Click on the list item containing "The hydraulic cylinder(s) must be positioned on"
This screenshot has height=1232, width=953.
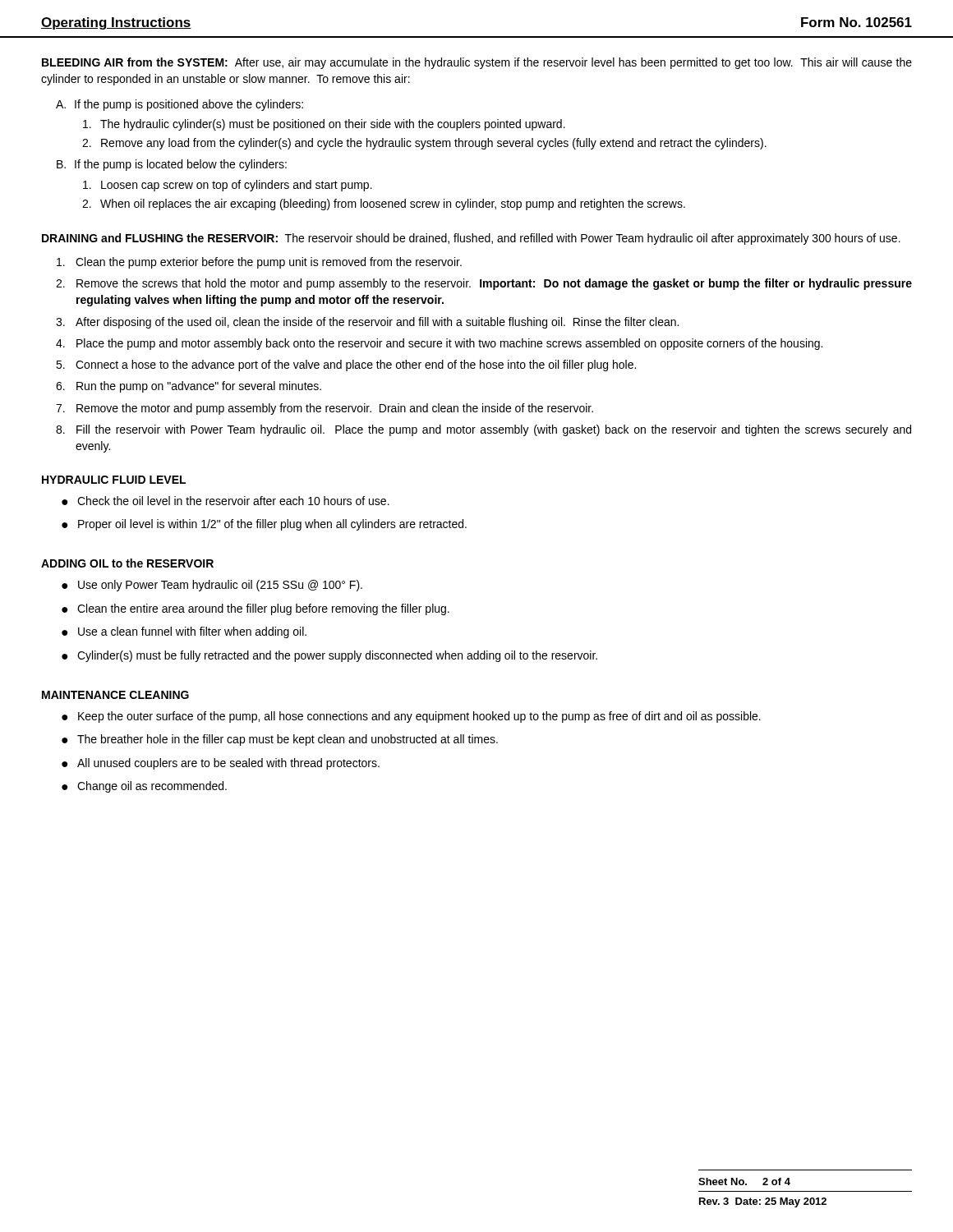click(x=324, y=124)
